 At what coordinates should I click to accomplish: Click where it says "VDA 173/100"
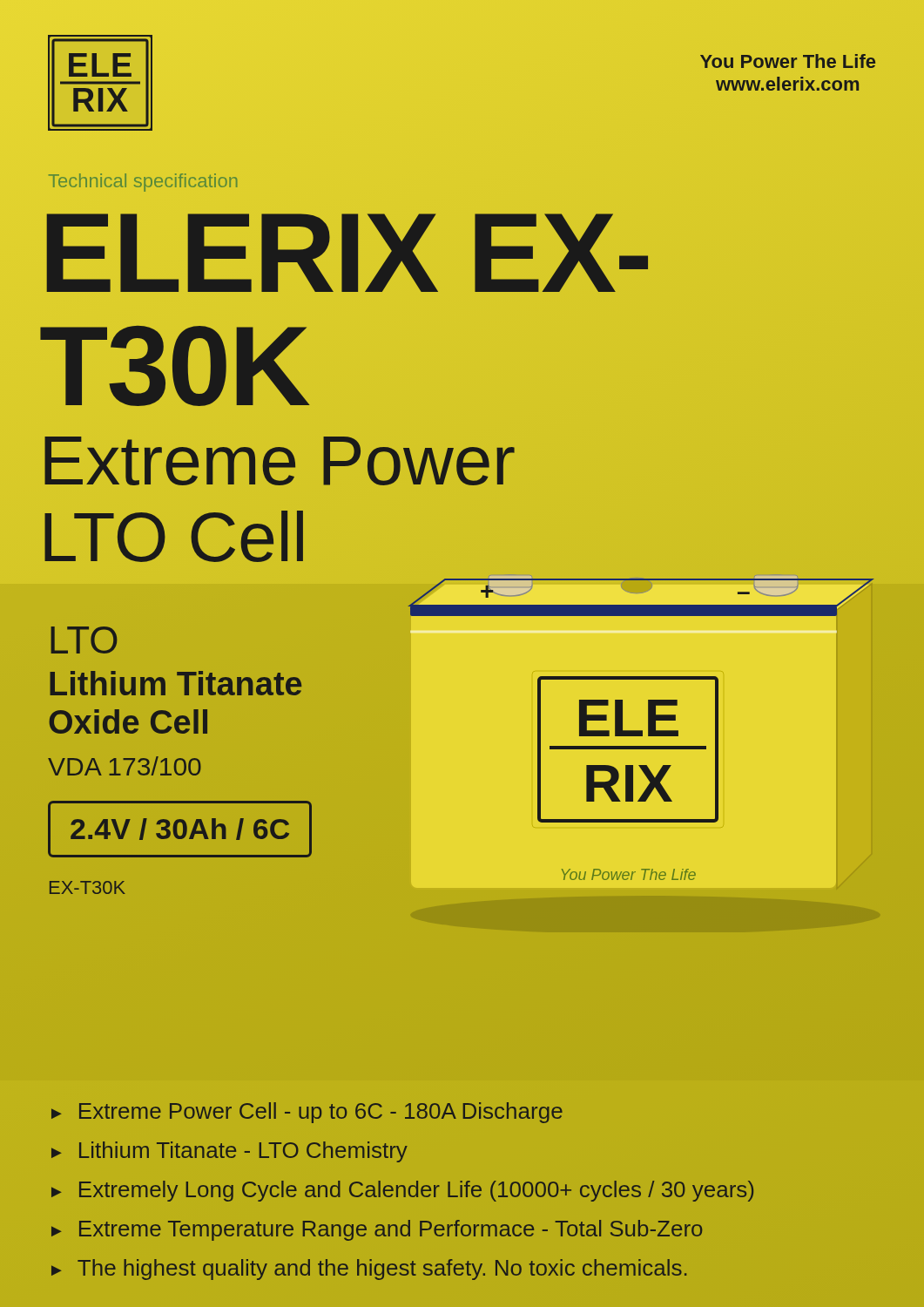[x=125, y=767]
